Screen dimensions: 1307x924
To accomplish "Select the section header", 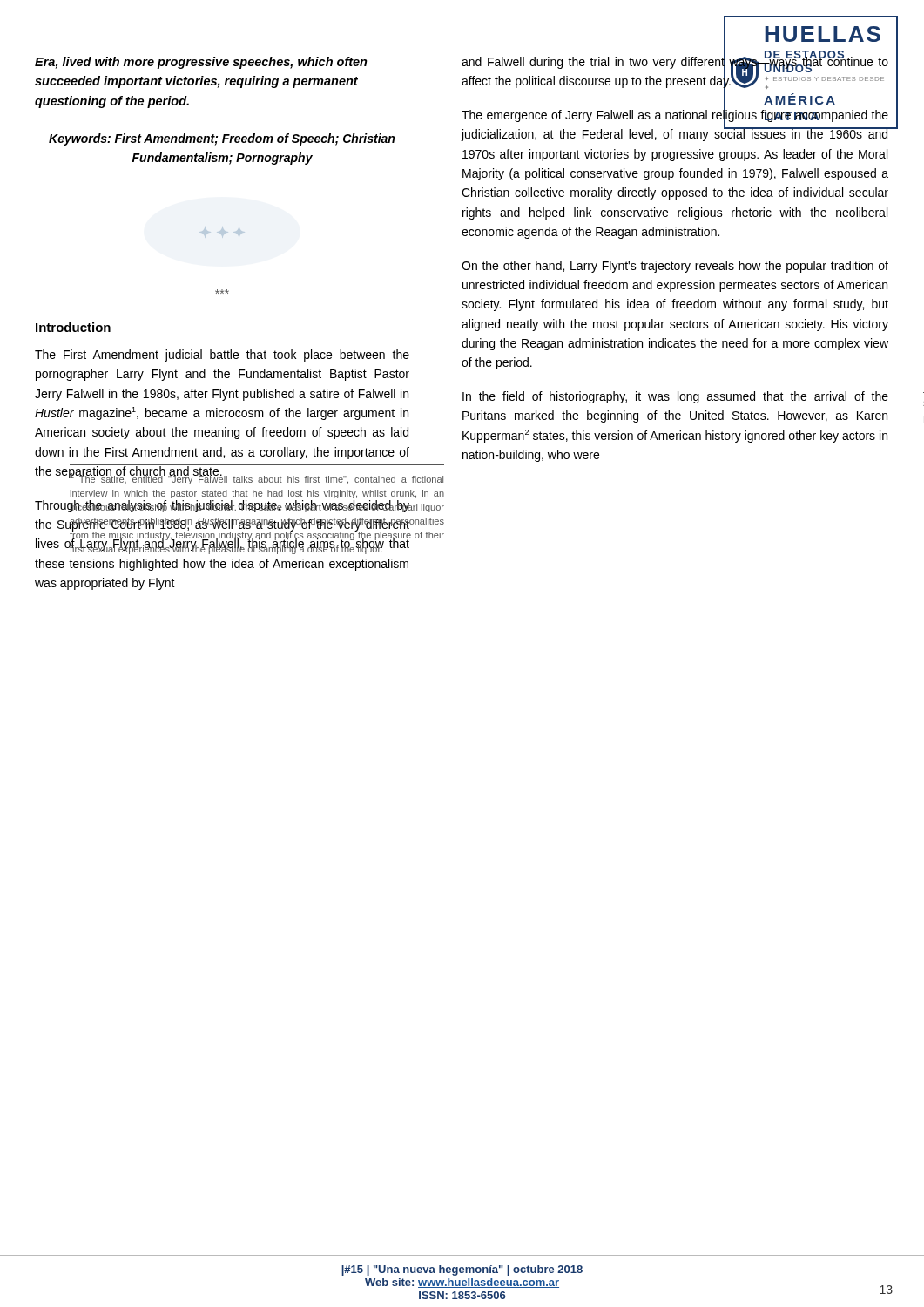I will pos(73,327).
